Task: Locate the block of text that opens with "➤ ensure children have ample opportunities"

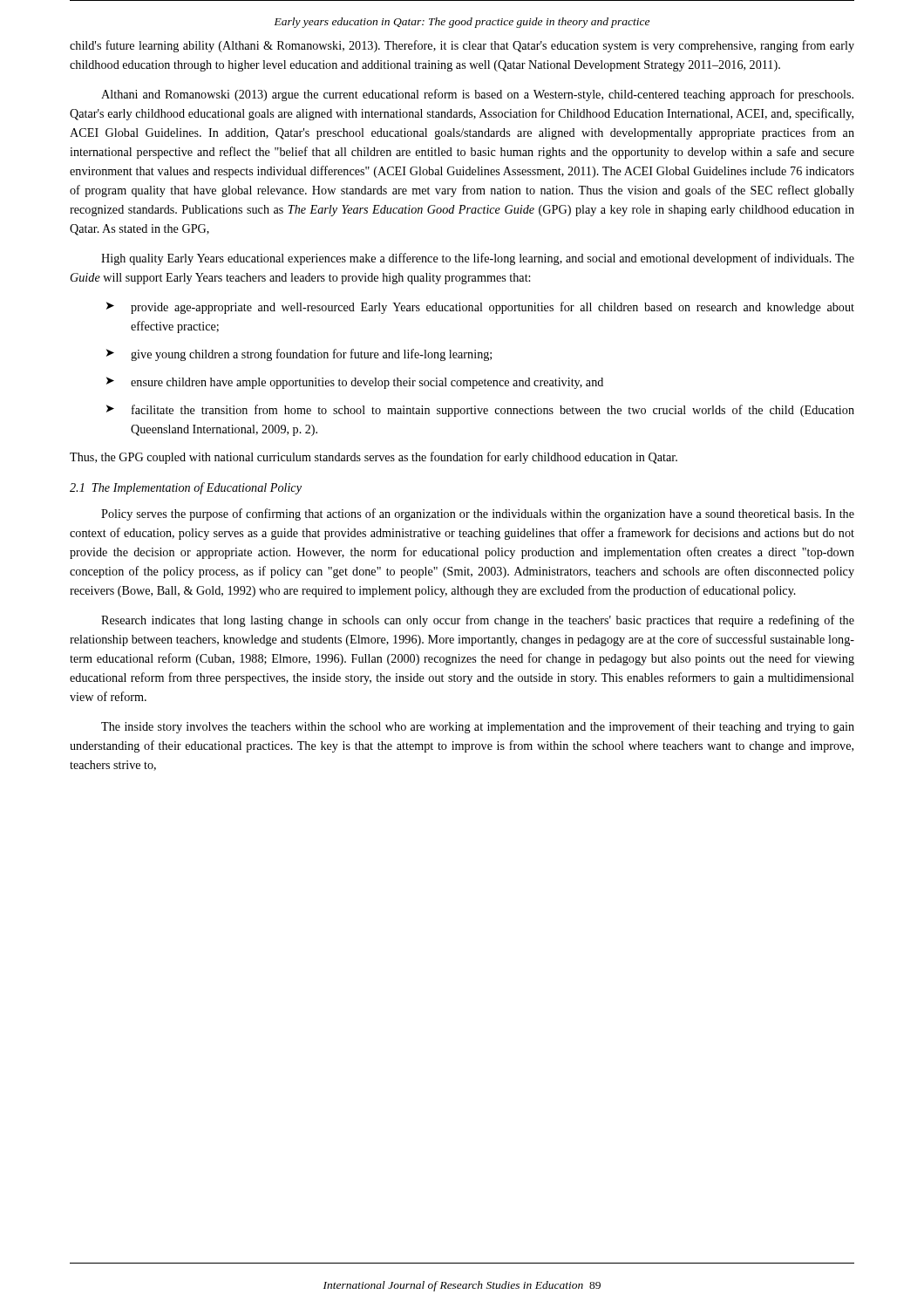Action: point(479,382)
